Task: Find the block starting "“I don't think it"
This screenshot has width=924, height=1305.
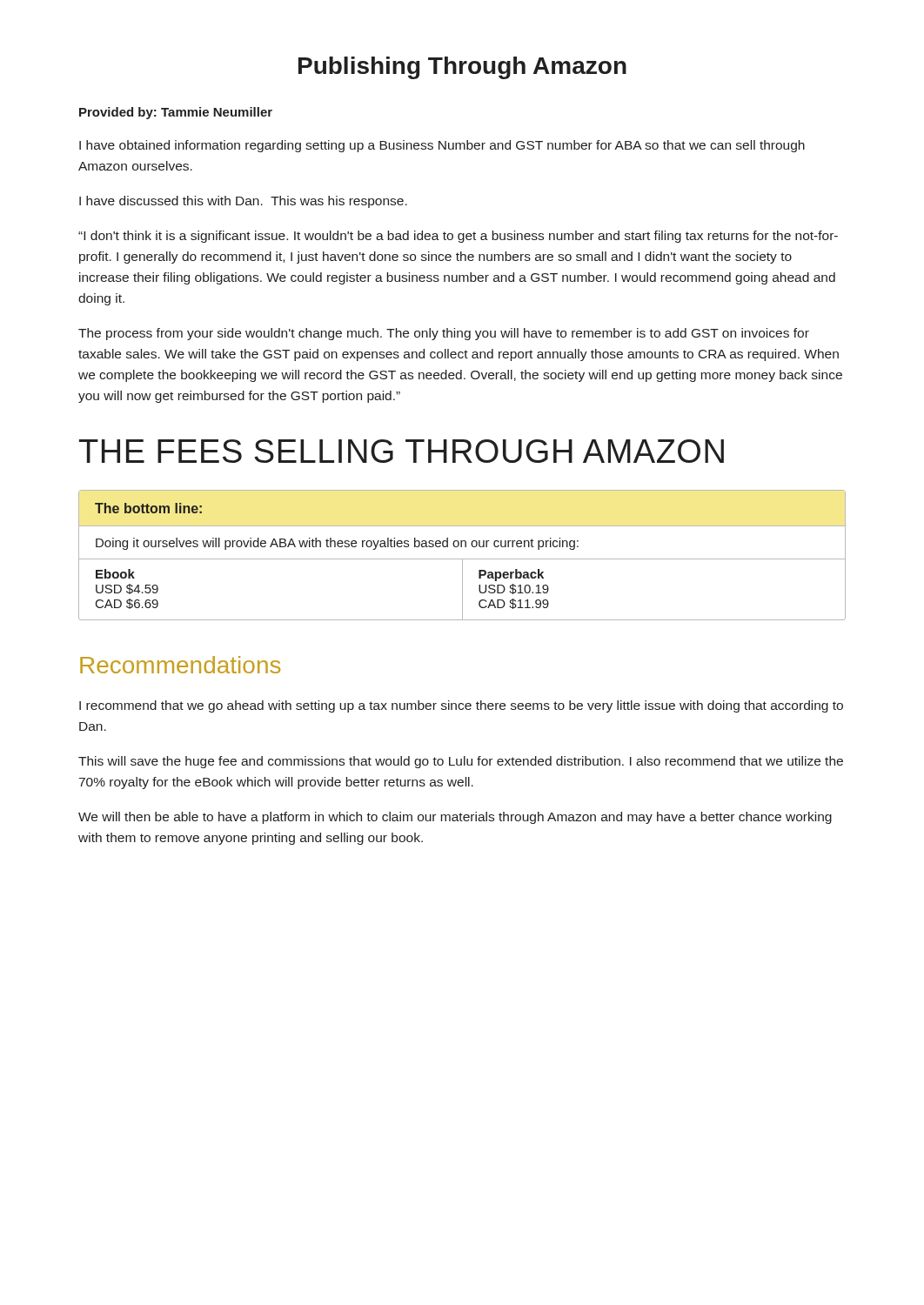Action: 458,267
